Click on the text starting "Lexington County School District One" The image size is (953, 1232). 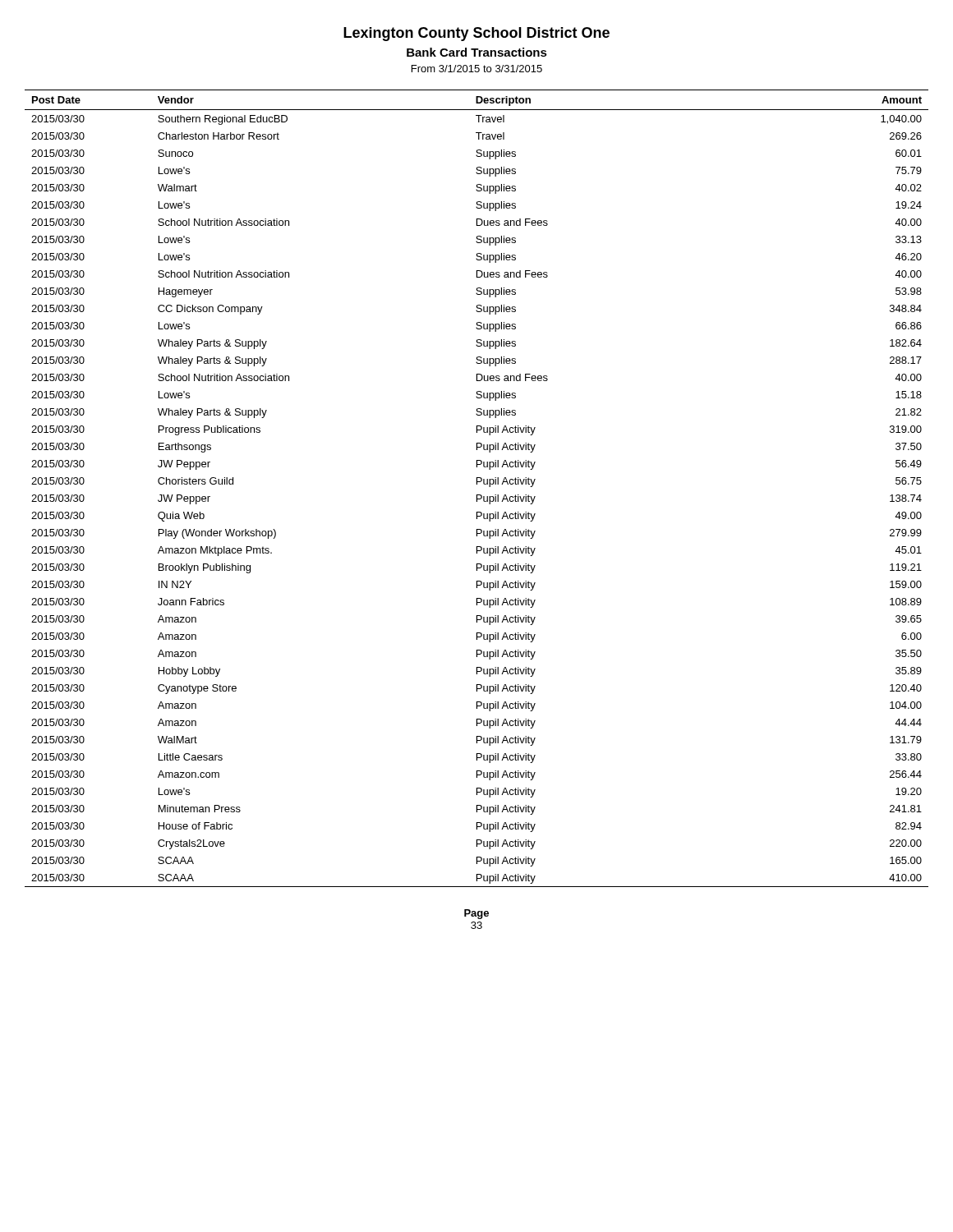pos(476,33)
